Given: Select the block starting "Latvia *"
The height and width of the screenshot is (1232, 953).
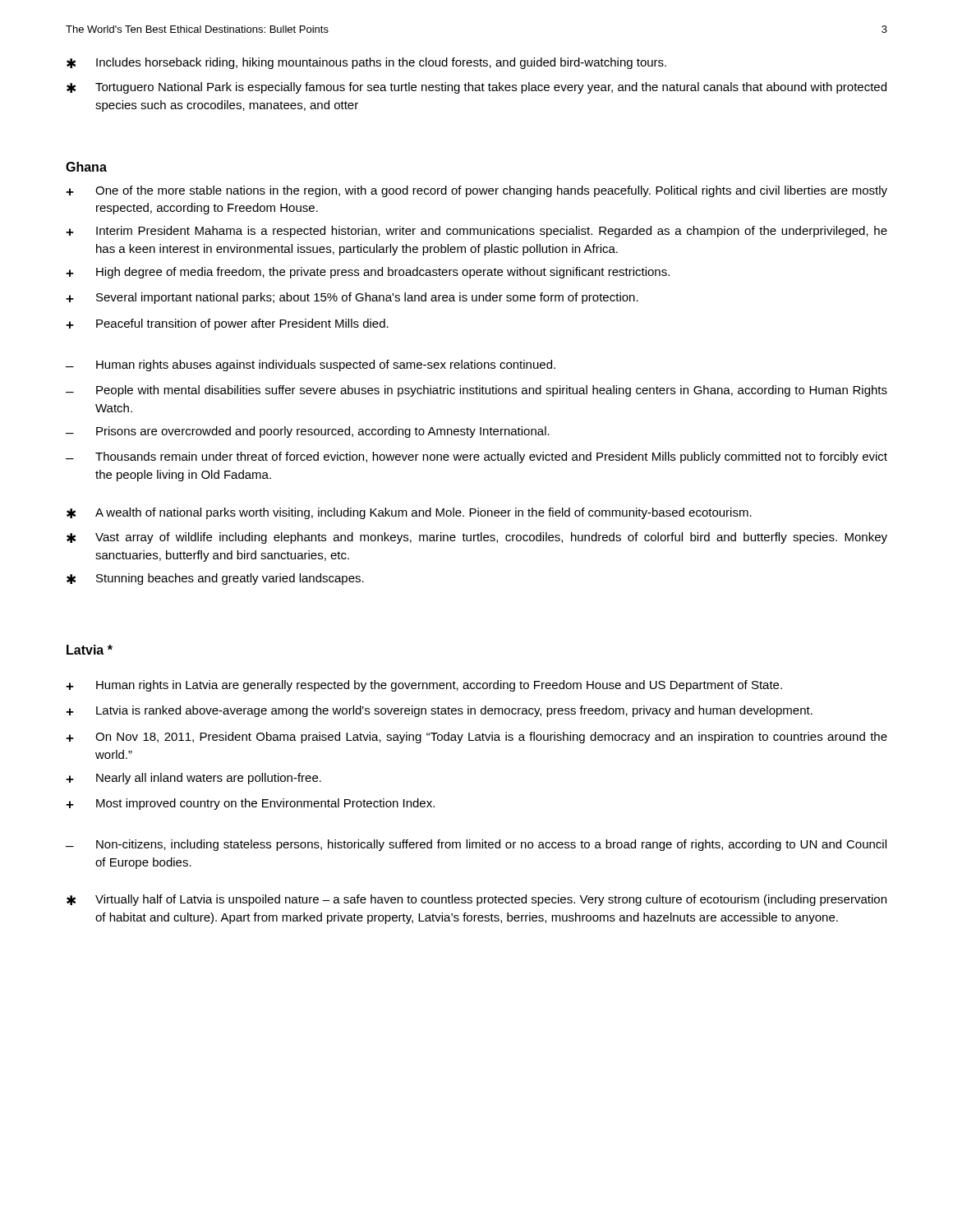Looking at the screenshot, I should tap(89, 650).
